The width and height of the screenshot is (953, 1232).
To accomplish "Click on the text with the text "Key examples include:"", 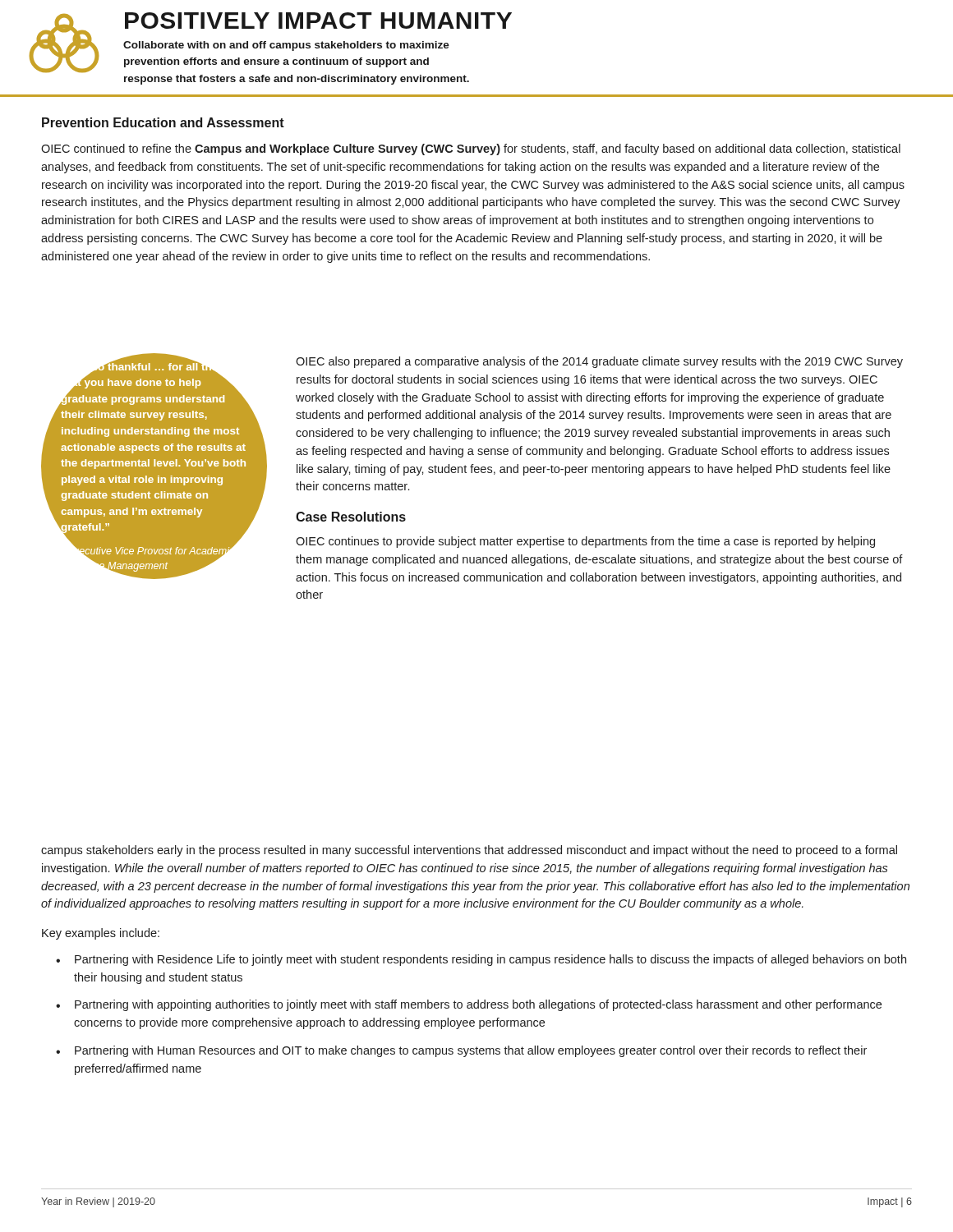I will (x=101, y=934).
